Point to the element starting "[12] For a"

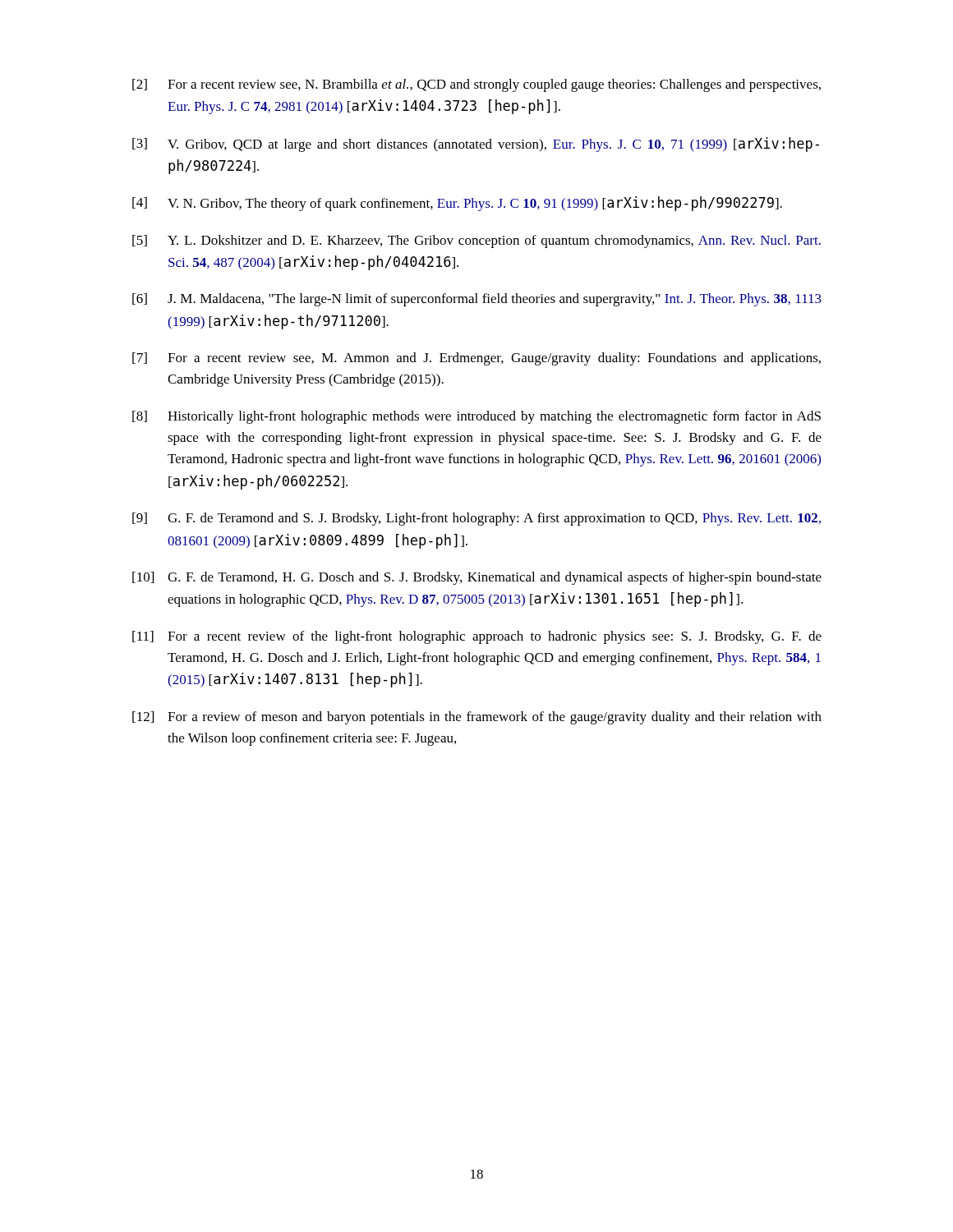point(476,728)
